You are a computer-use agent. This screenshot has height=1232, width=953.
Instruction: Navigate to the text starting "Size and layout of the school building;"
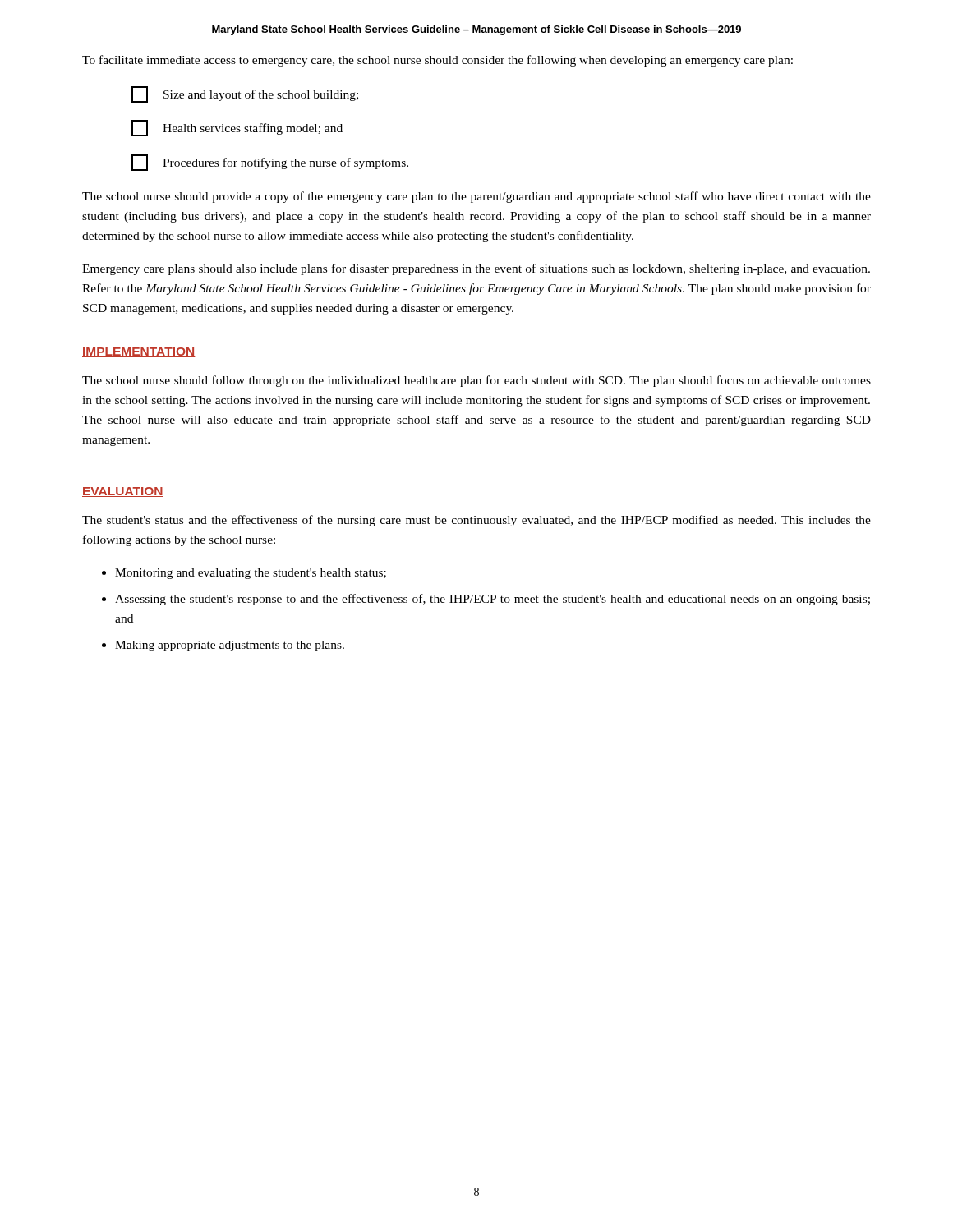coord(245,94)
